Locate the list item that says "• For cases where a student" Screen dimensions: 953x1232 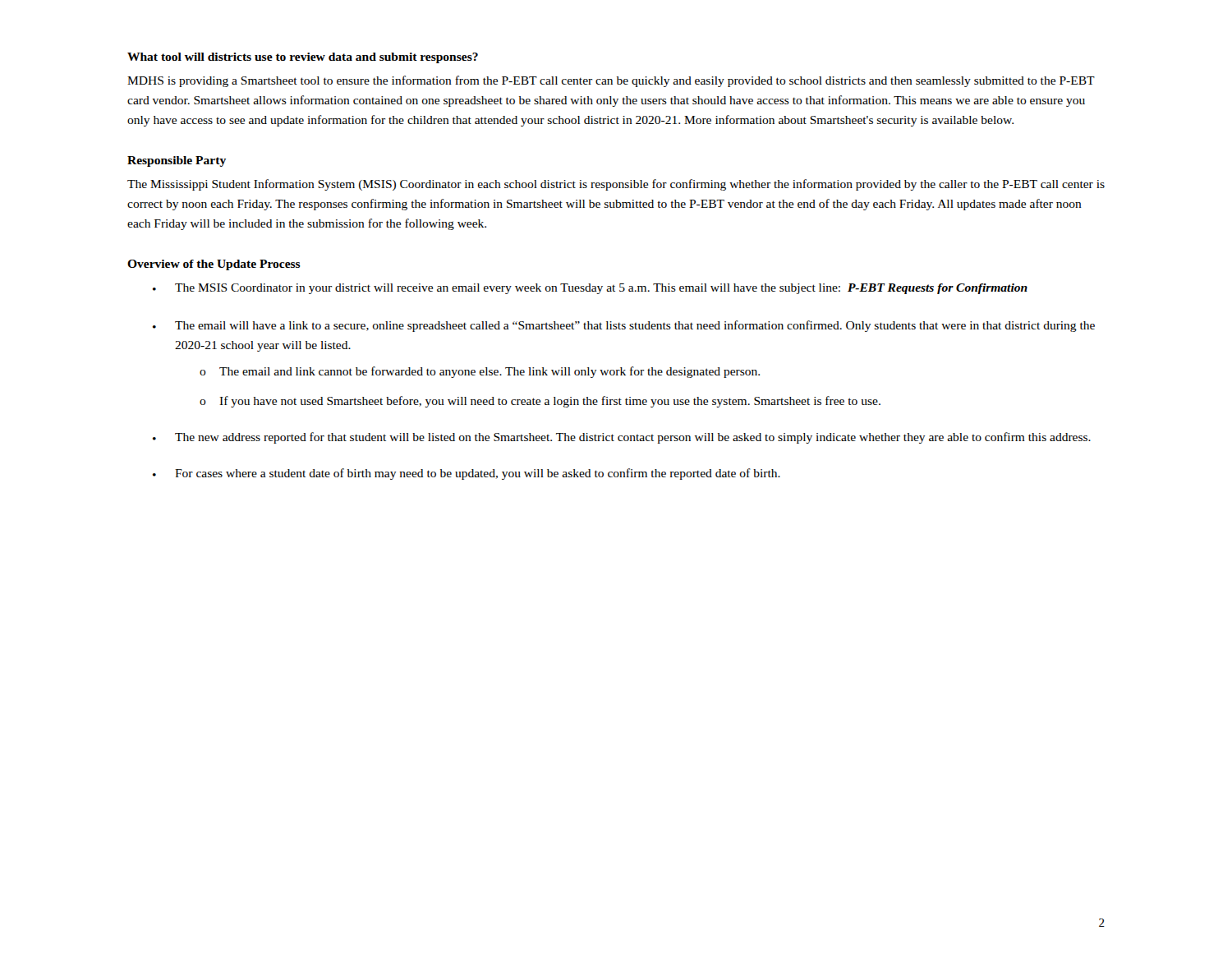pyautogui.click(x=628, y=474)
